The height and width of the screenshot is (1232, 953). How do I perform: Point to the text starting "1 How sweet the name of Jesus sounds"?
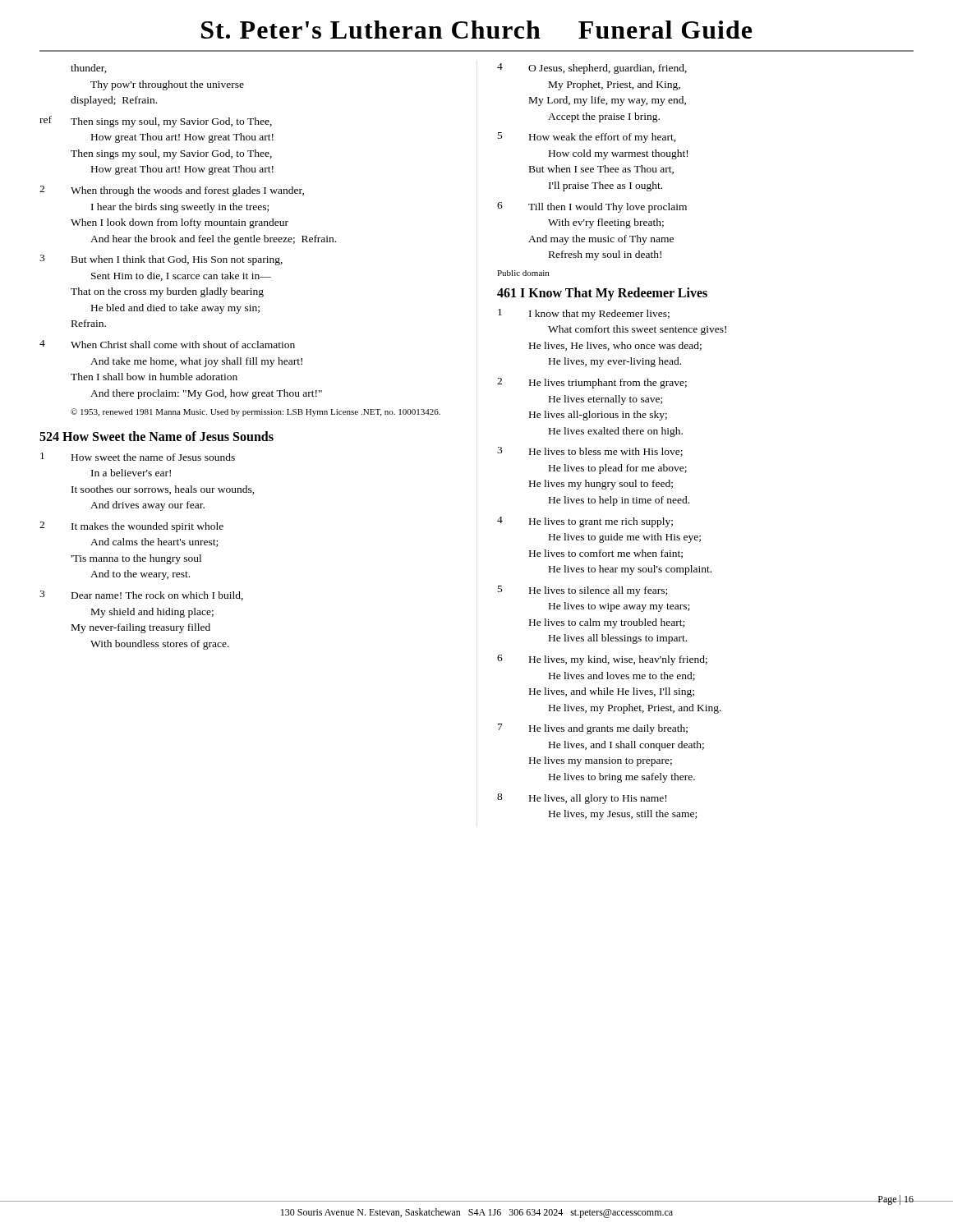pyautogui.click(x=248, y=481)
